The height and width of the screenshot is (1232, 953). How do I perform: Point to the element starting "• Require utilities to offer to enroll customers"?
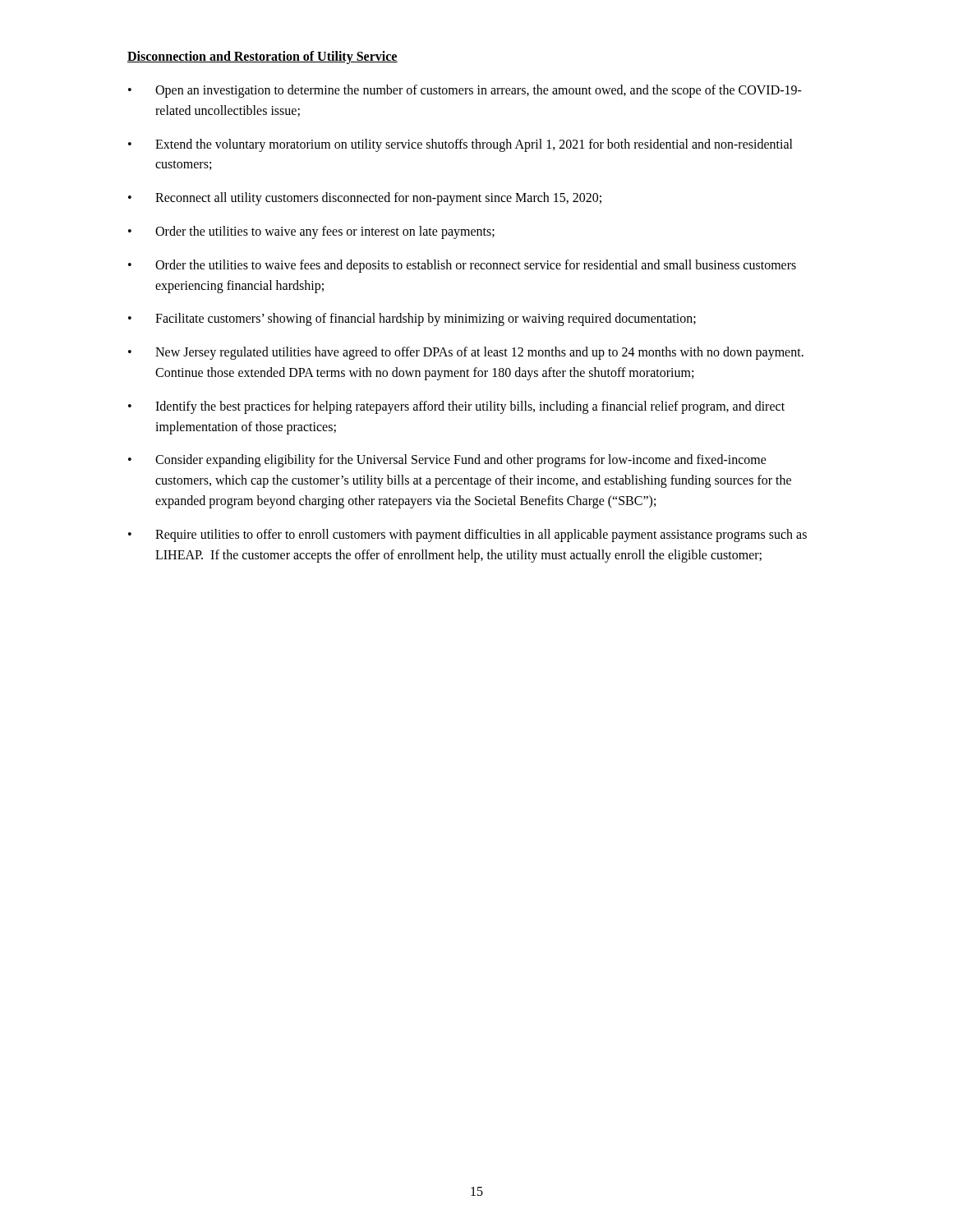click(x=476, y=545)
